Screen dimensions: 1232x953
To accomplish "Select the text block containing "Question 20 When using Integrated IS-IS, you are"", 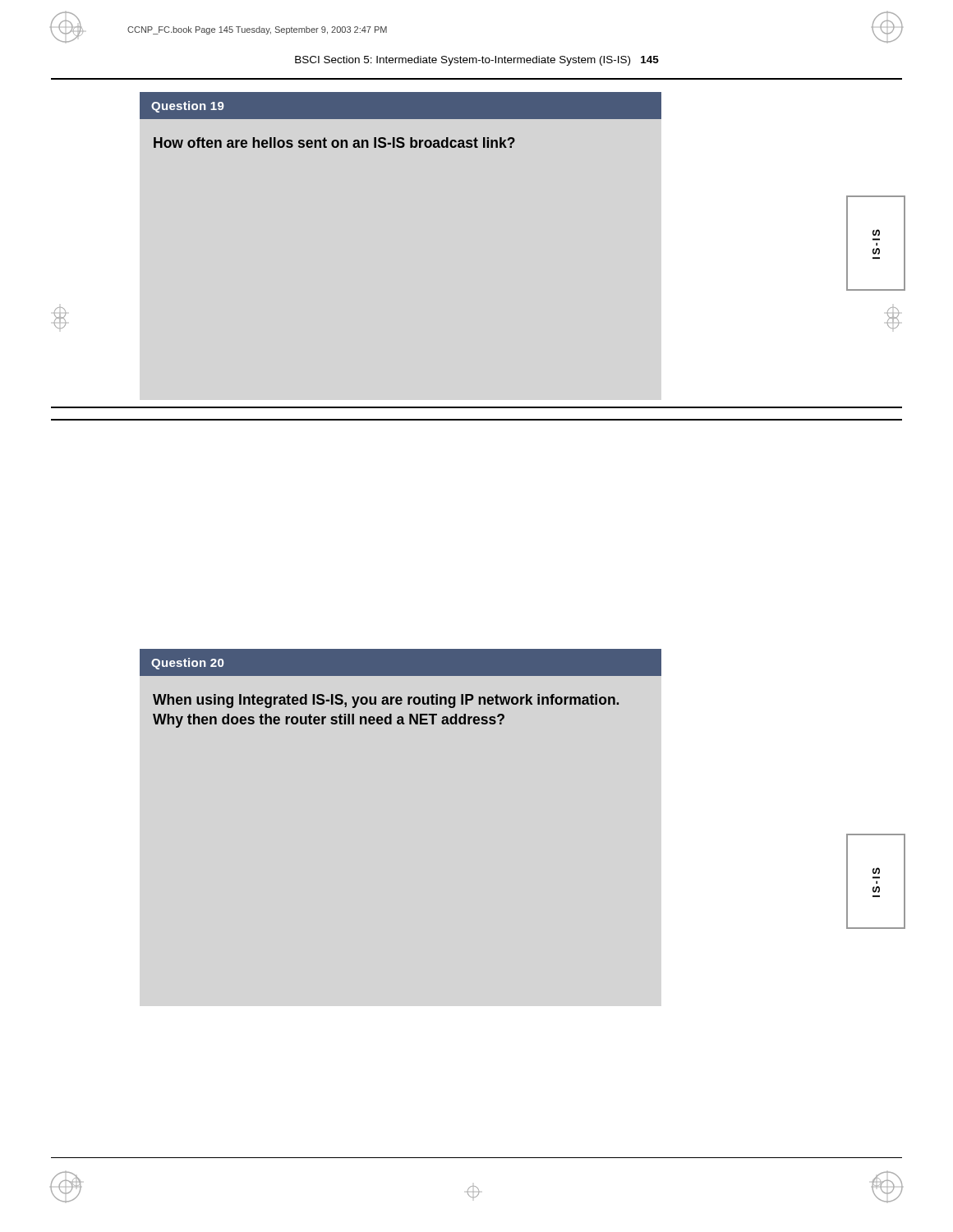I will [401, 689].
